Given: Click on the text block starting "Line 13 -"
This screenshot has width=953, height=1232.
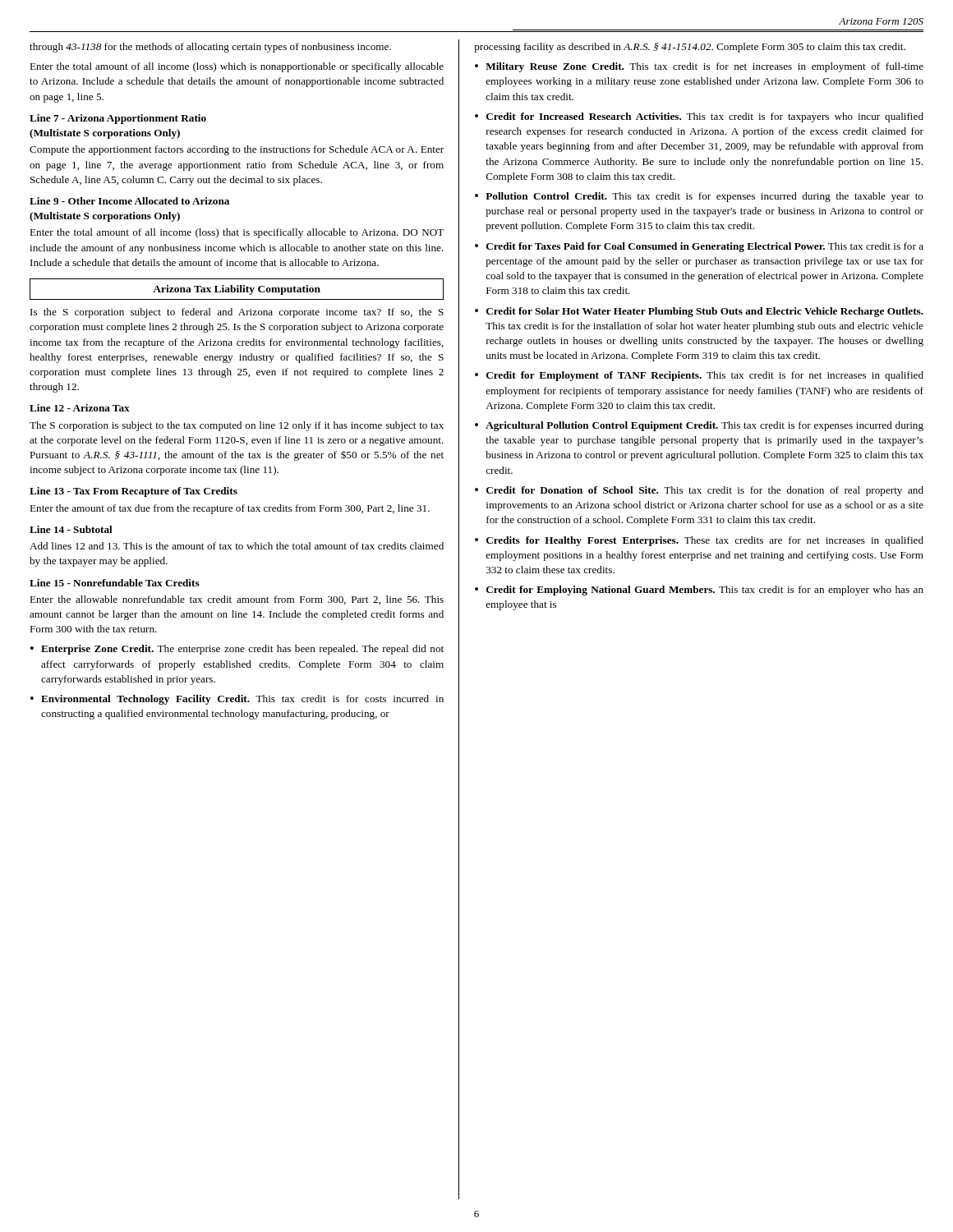Looking at the screenshot, I should coord(237,492).
